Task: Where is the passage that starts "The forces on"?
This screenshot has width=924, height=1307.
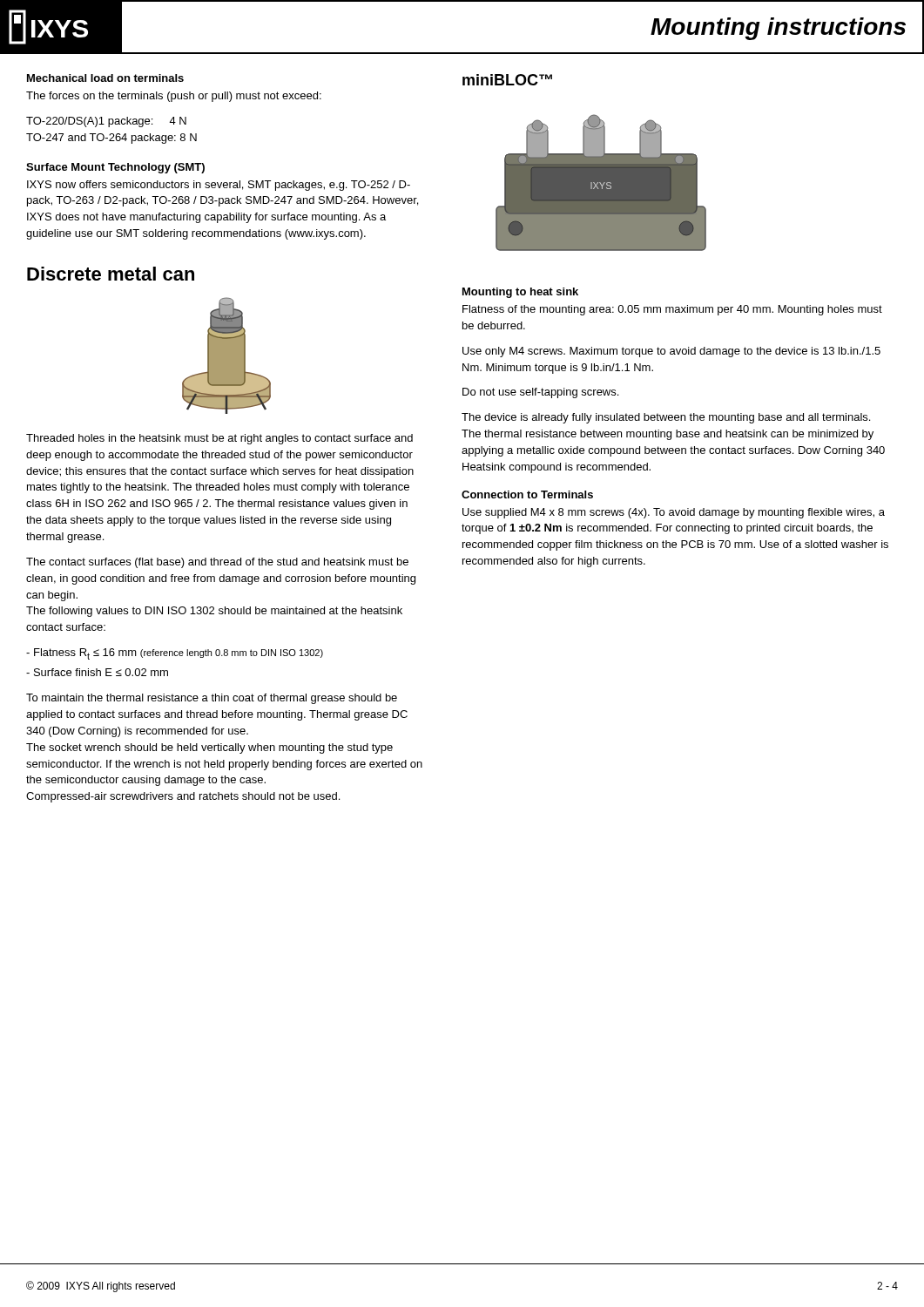Action: coord(174,95)
